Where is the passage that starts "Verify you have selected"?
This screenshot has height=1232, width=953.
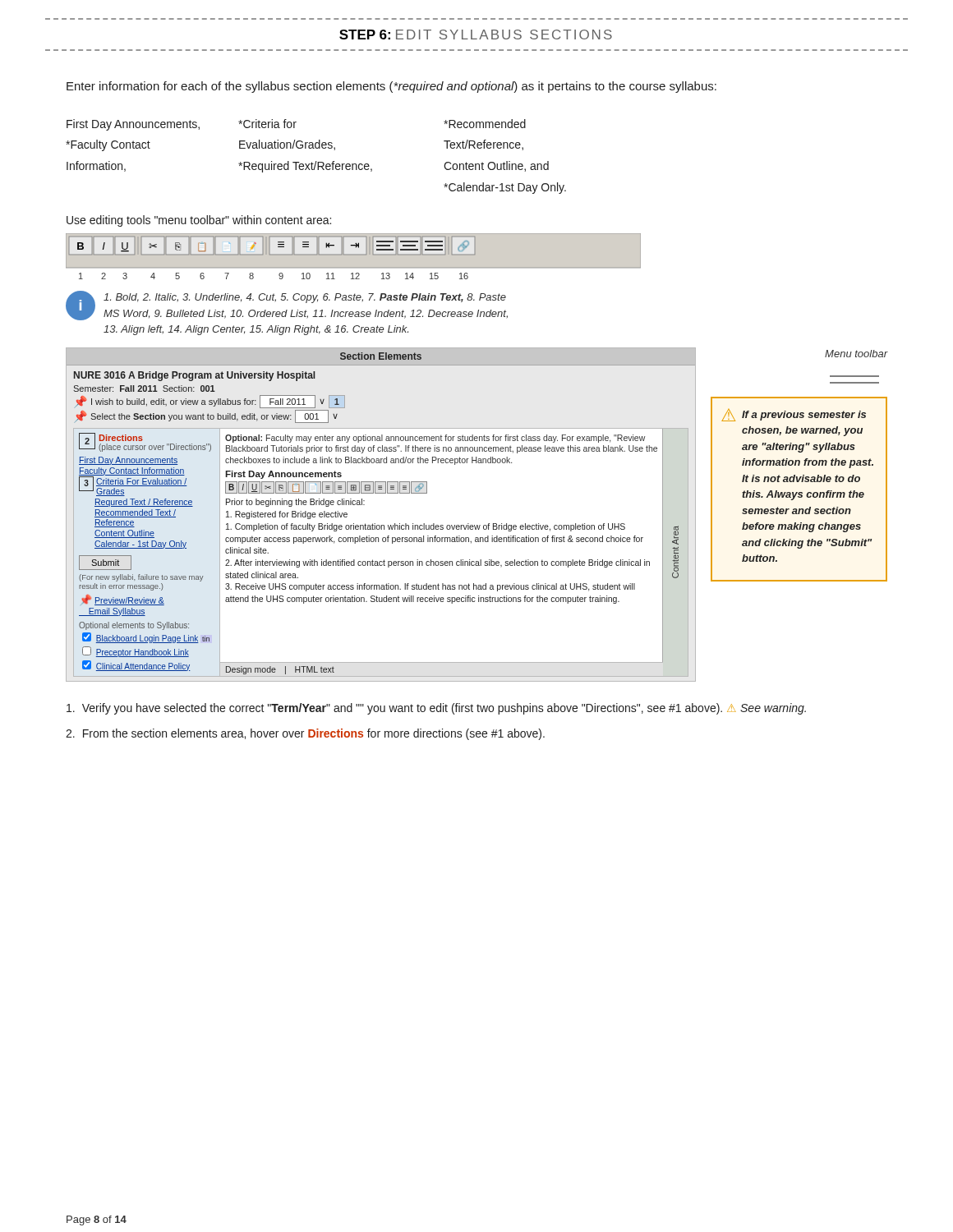[437, 708]
